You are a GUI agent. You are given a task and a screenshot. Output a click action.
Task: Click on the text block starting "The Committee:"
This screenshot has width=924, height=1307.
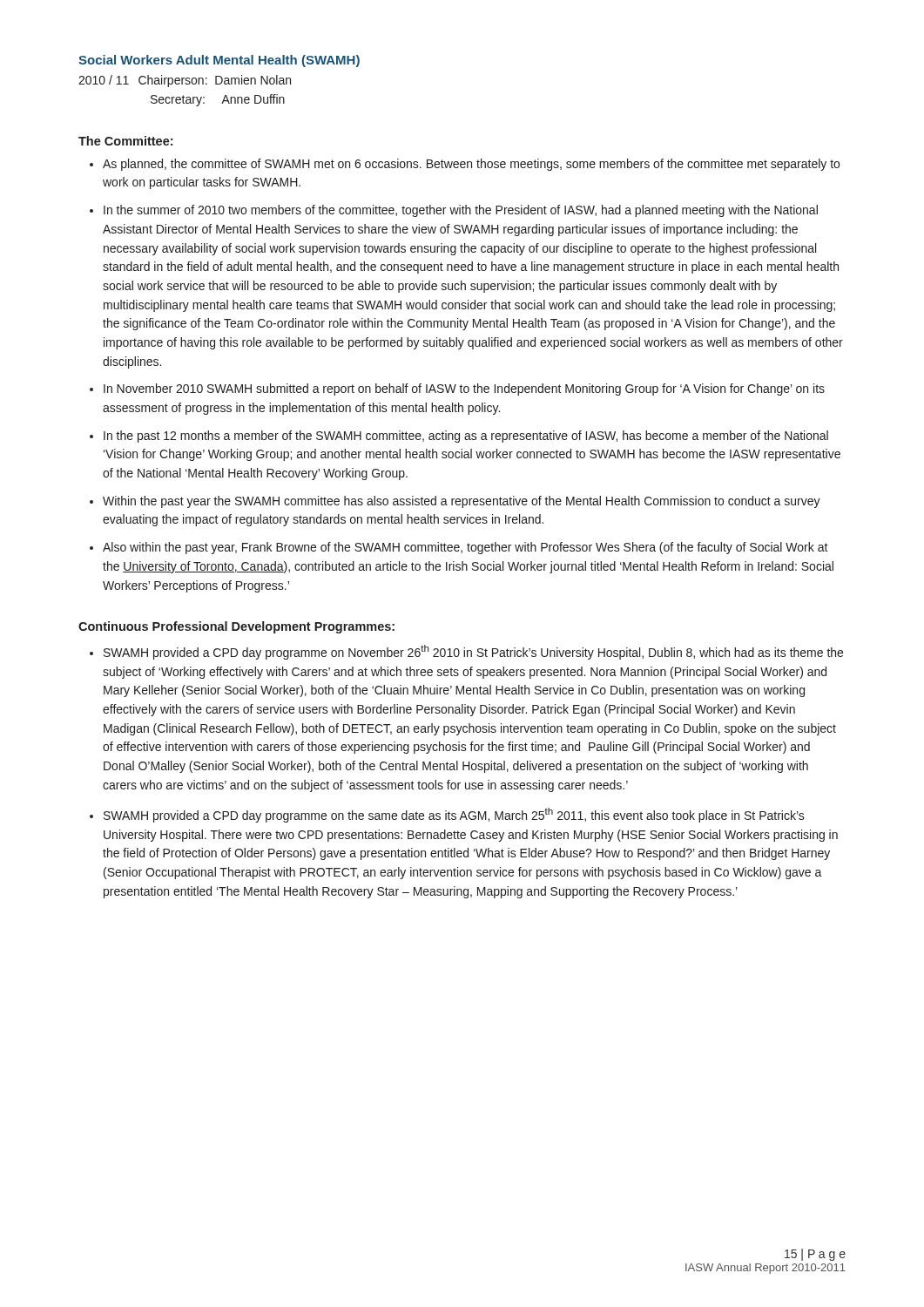point(126,141)
